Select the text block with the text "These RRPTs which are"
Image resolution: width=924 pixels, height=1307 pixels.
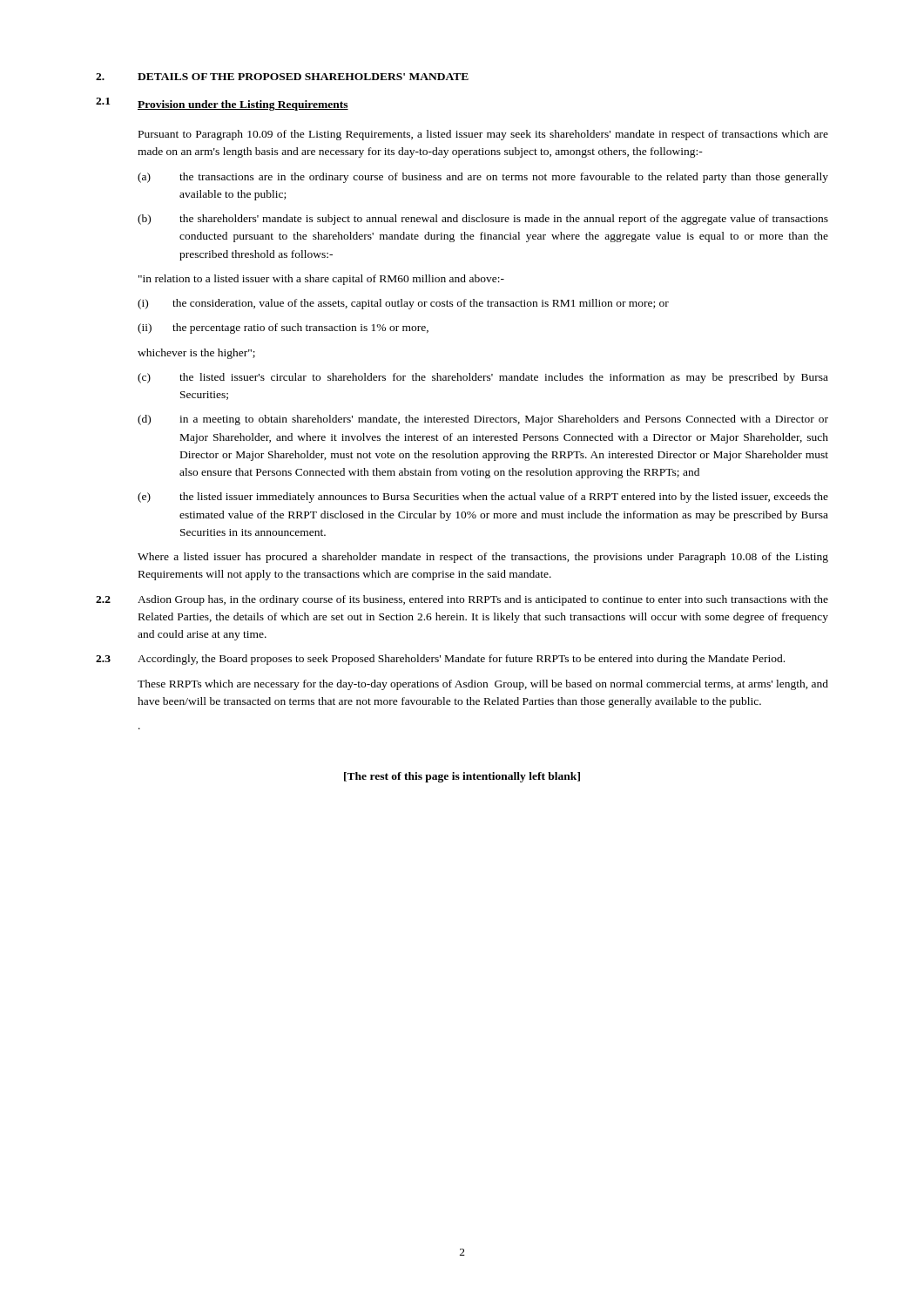tap(483, 705)
